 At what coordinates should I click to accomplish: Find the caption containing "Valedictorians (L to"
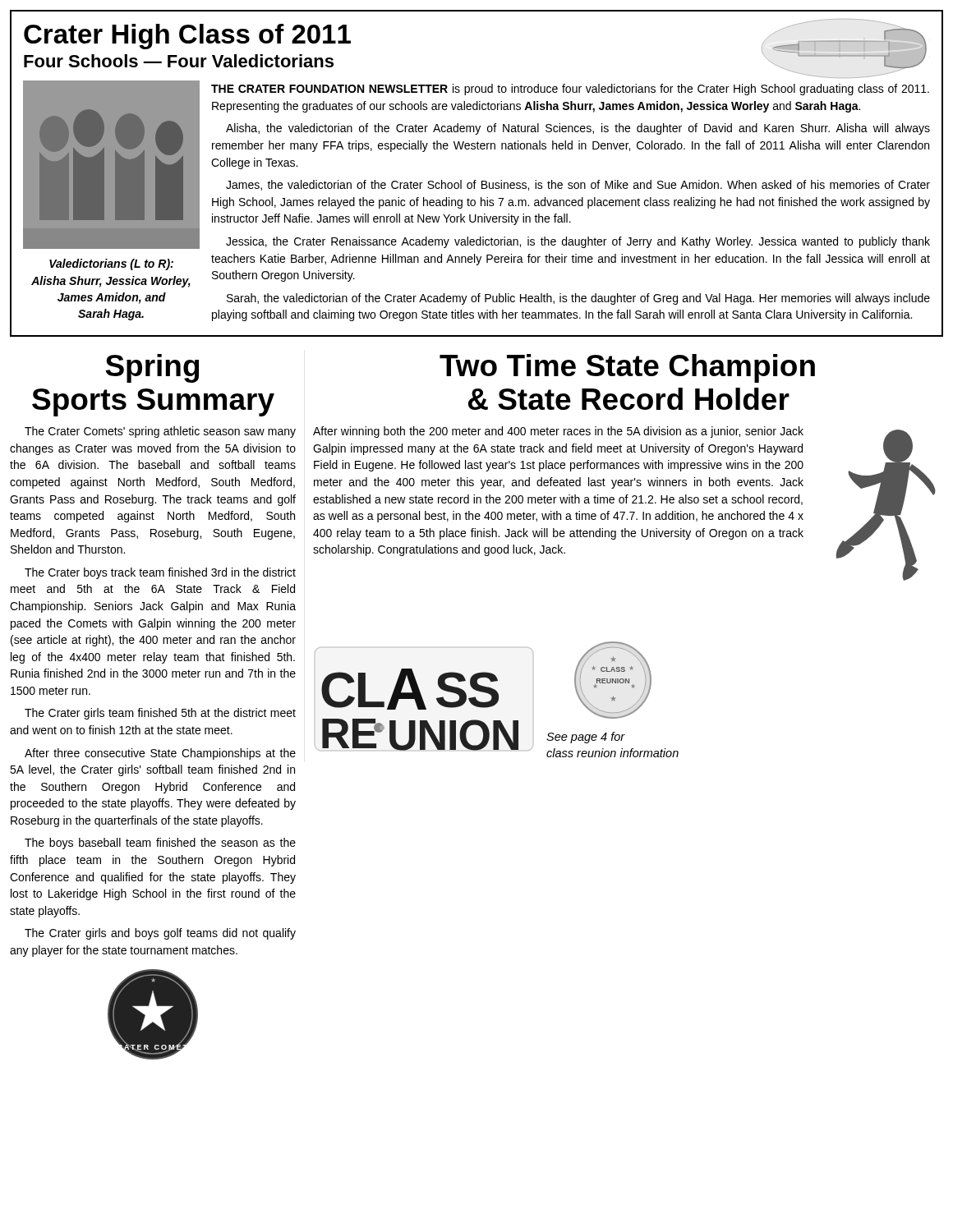[111, 289]
